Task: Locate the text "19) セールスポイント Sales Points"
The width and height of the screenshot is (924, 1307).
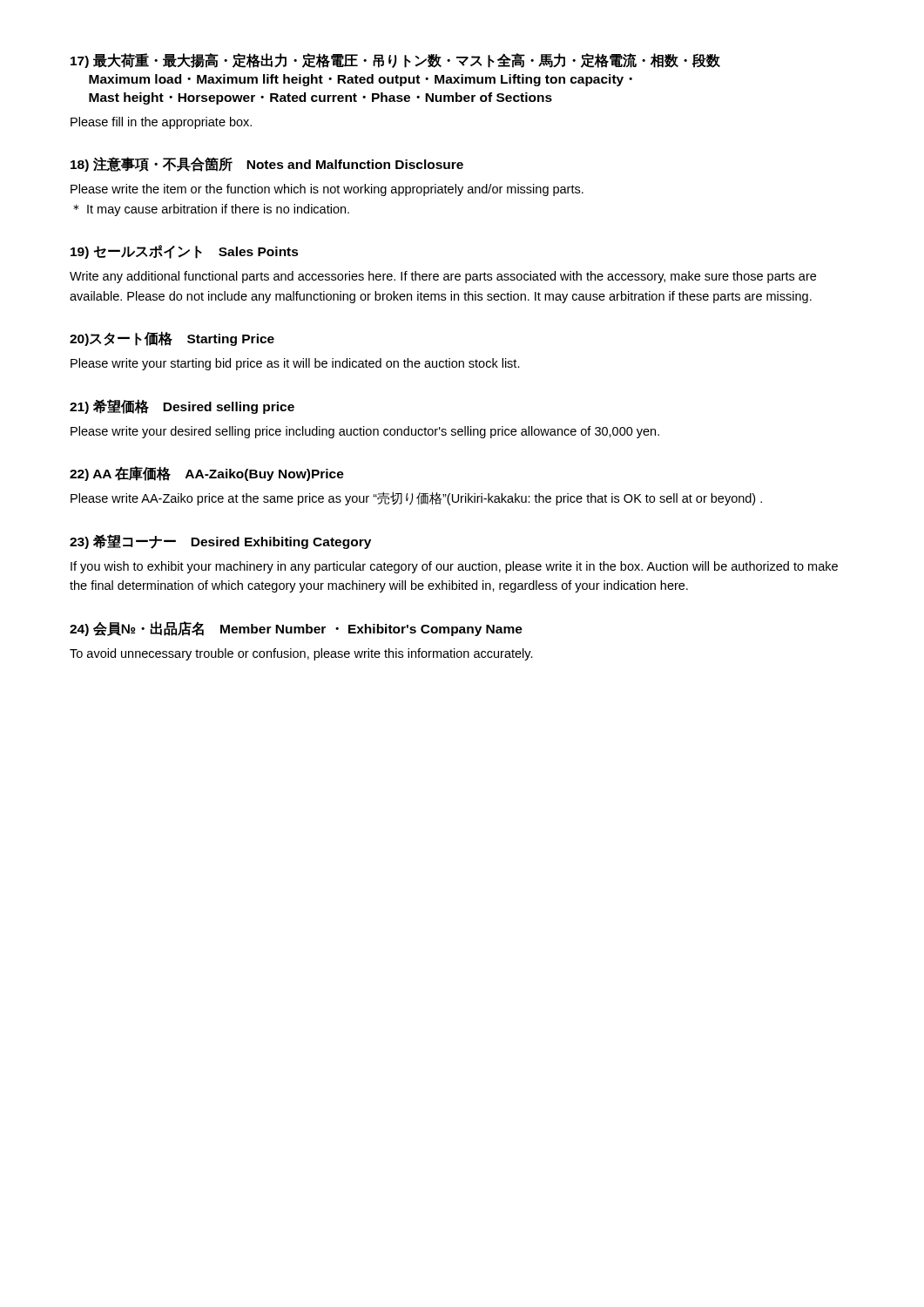Action: point(184,252)
